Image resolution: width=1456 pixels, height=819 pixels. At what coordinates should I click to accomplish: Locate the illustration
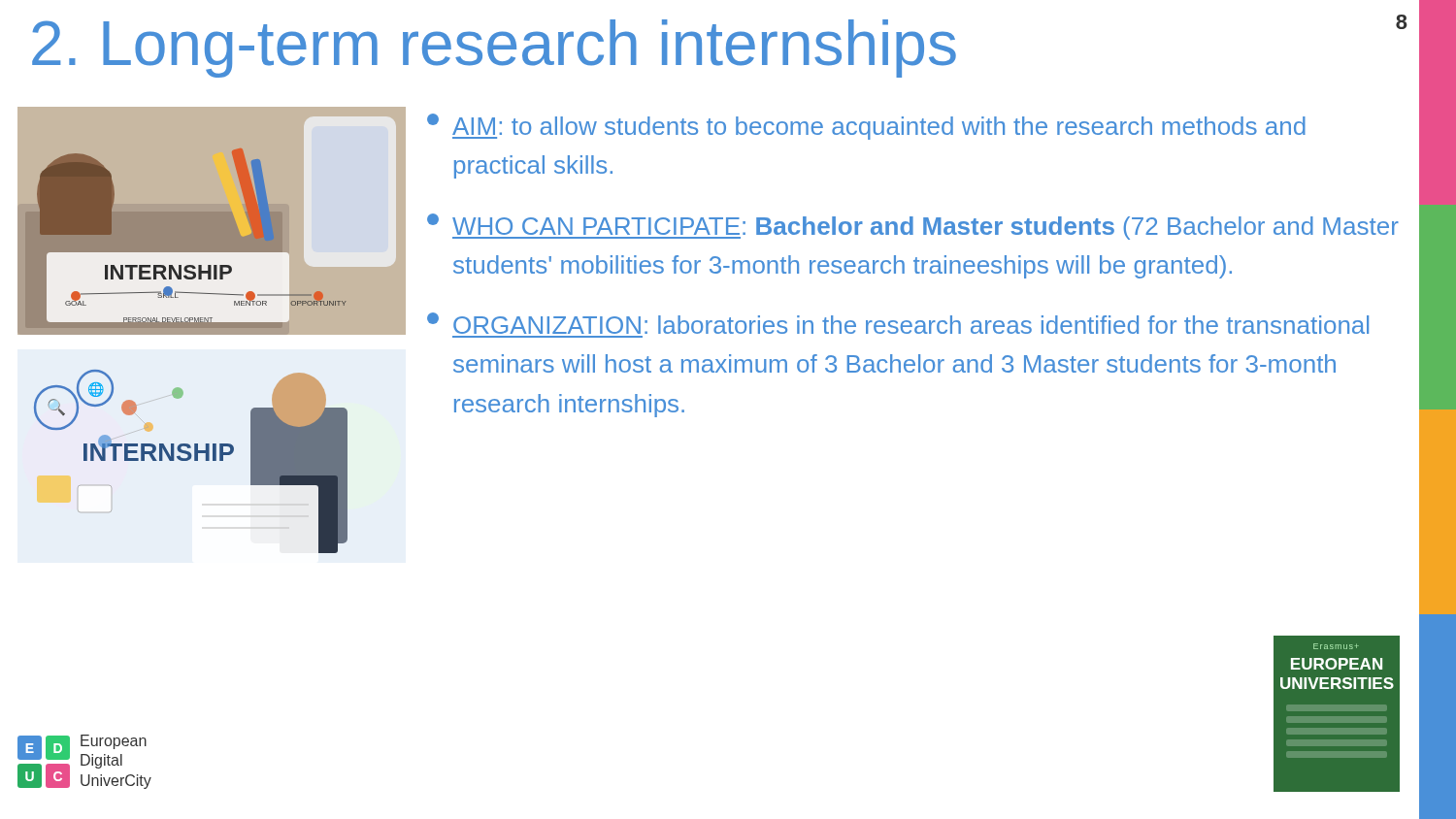(212, 456)
